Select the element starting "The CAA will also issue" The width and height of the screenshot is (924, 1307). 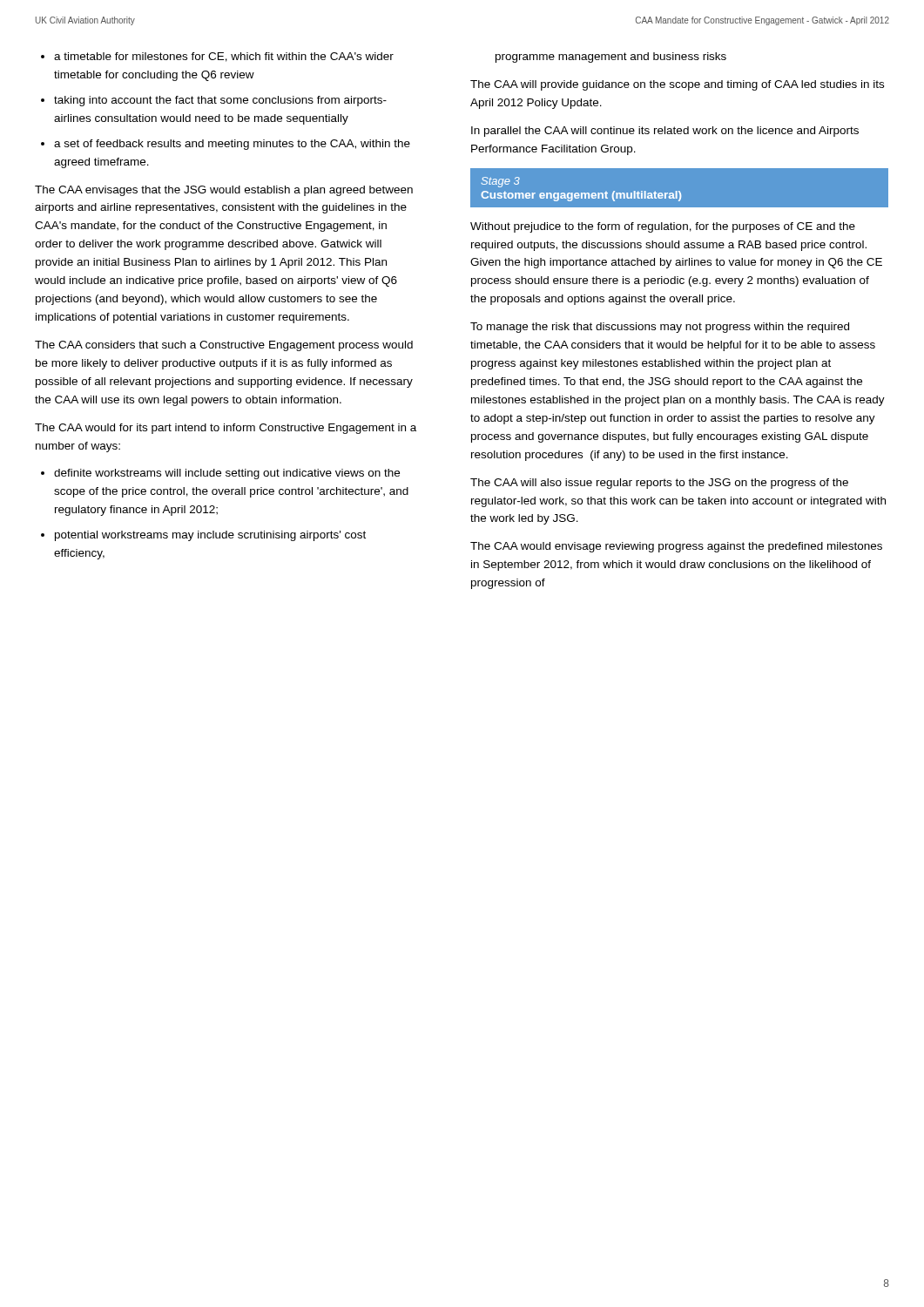(x=679, y=501)
